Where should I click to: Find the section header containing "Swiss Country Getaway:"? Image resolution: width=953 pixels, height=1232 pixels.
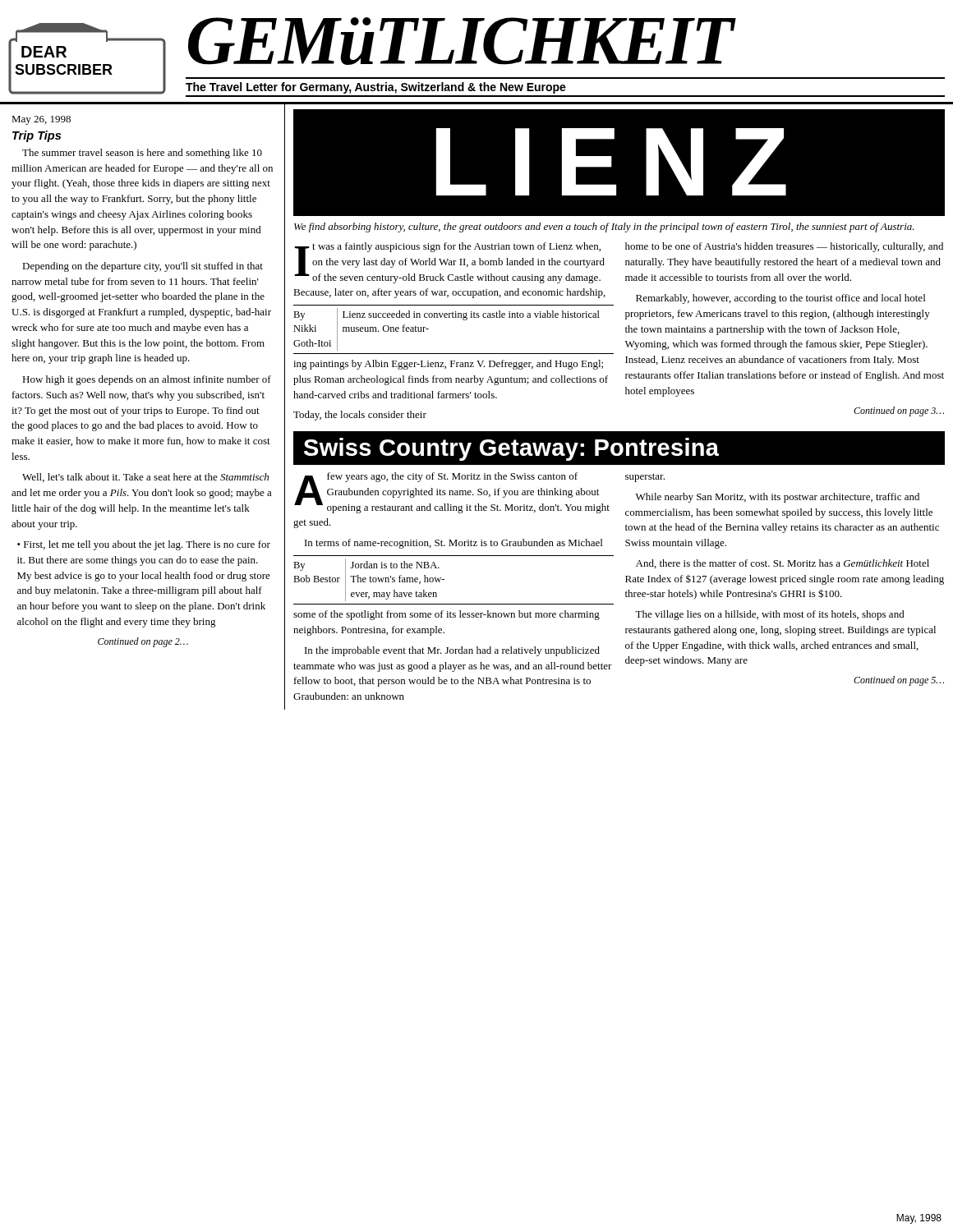pos(511,448)
